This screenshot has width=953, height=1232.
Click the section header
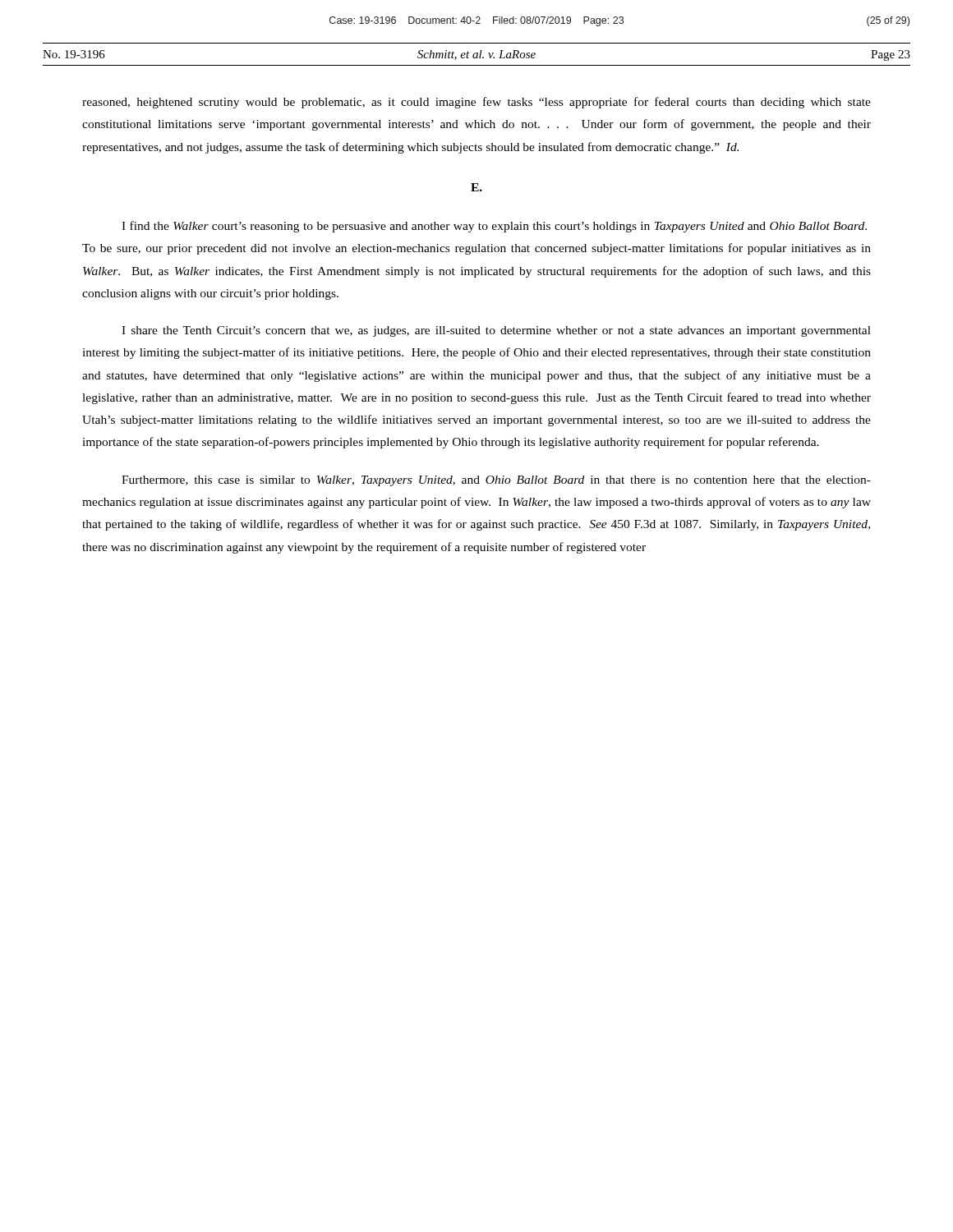(476, 187)
